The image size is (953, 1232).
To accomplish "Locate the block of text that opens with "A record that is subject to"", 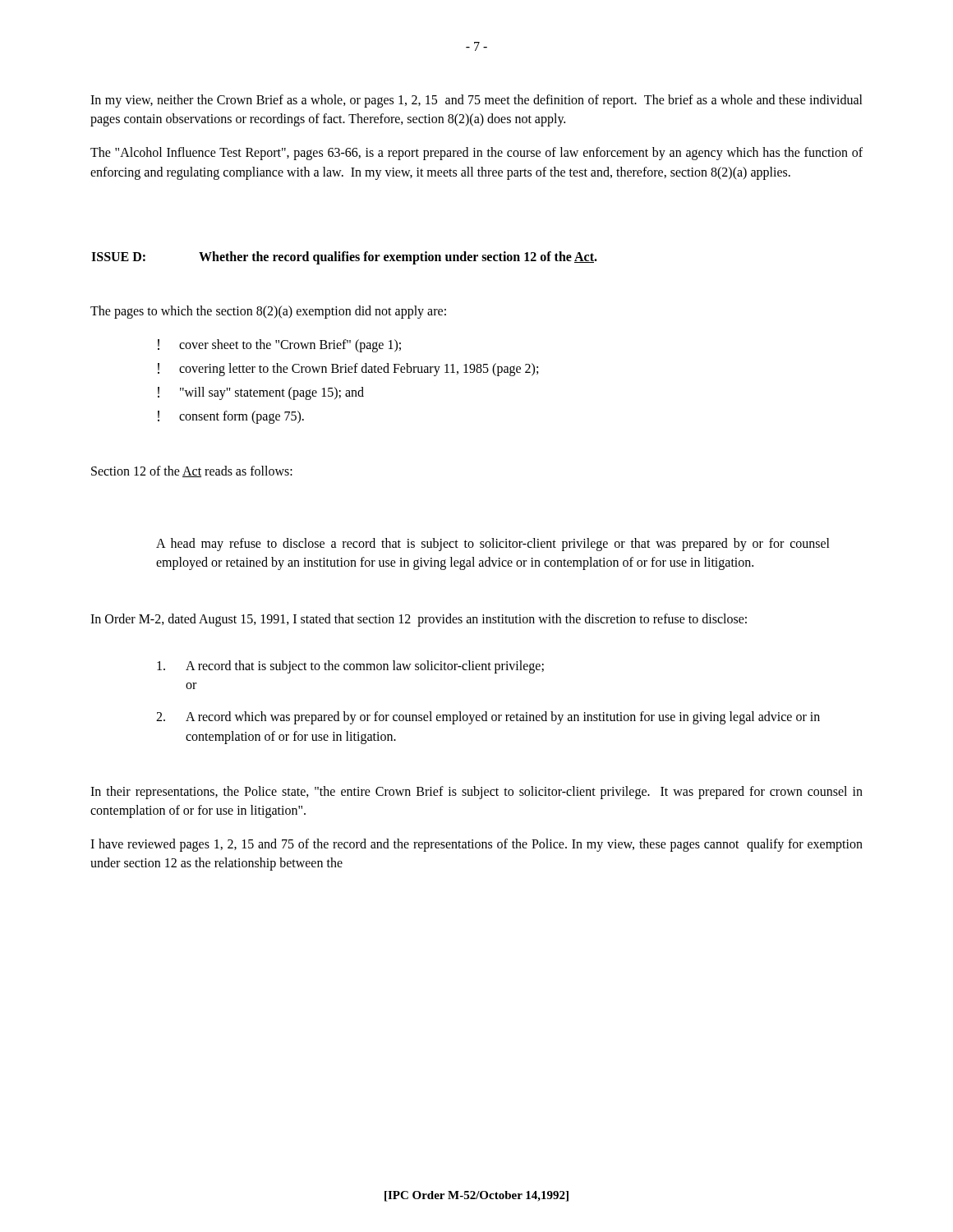I will 509,675.
